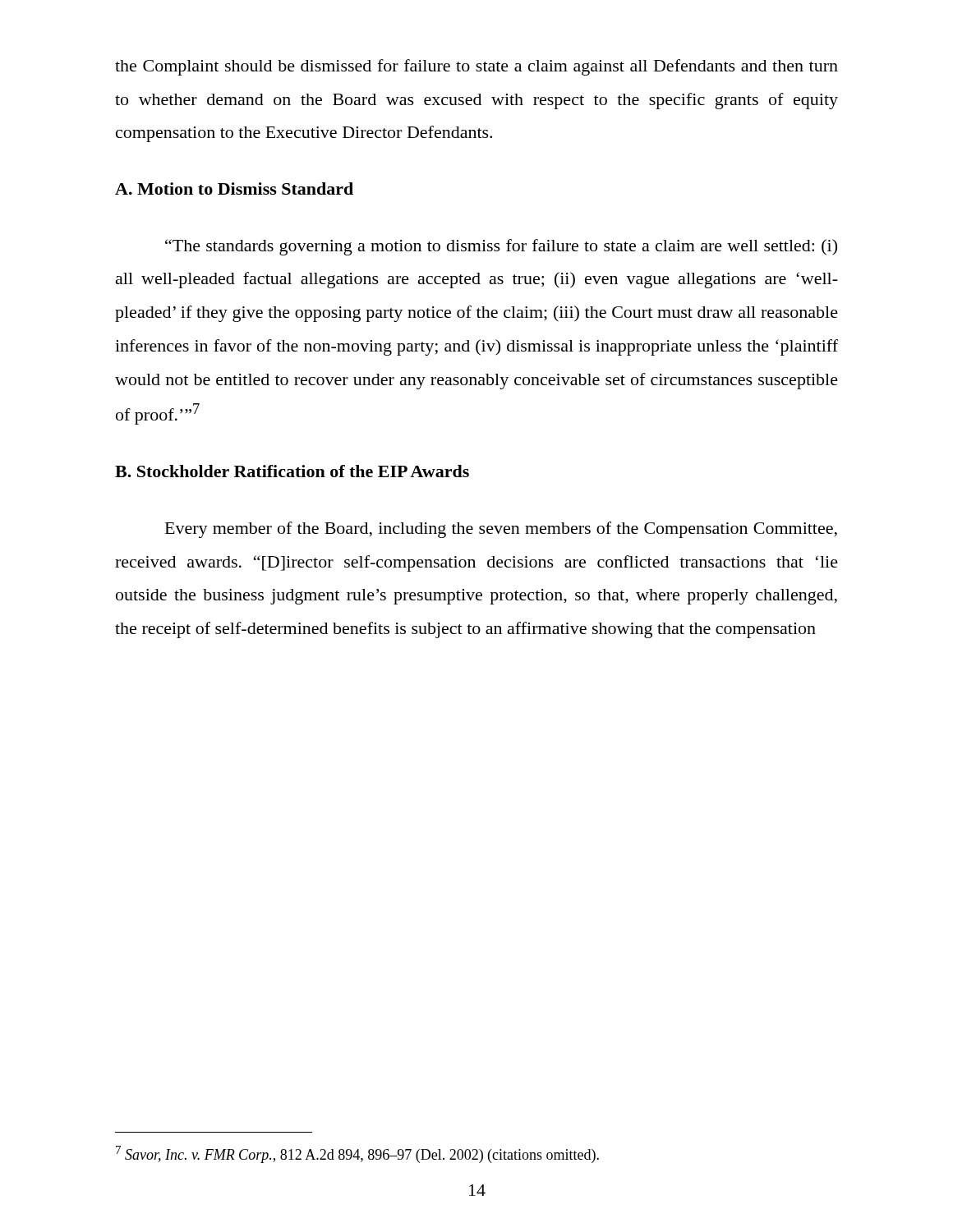Find the region starting "the Complaint should be dismissed for failure to"

coord(476,99)
